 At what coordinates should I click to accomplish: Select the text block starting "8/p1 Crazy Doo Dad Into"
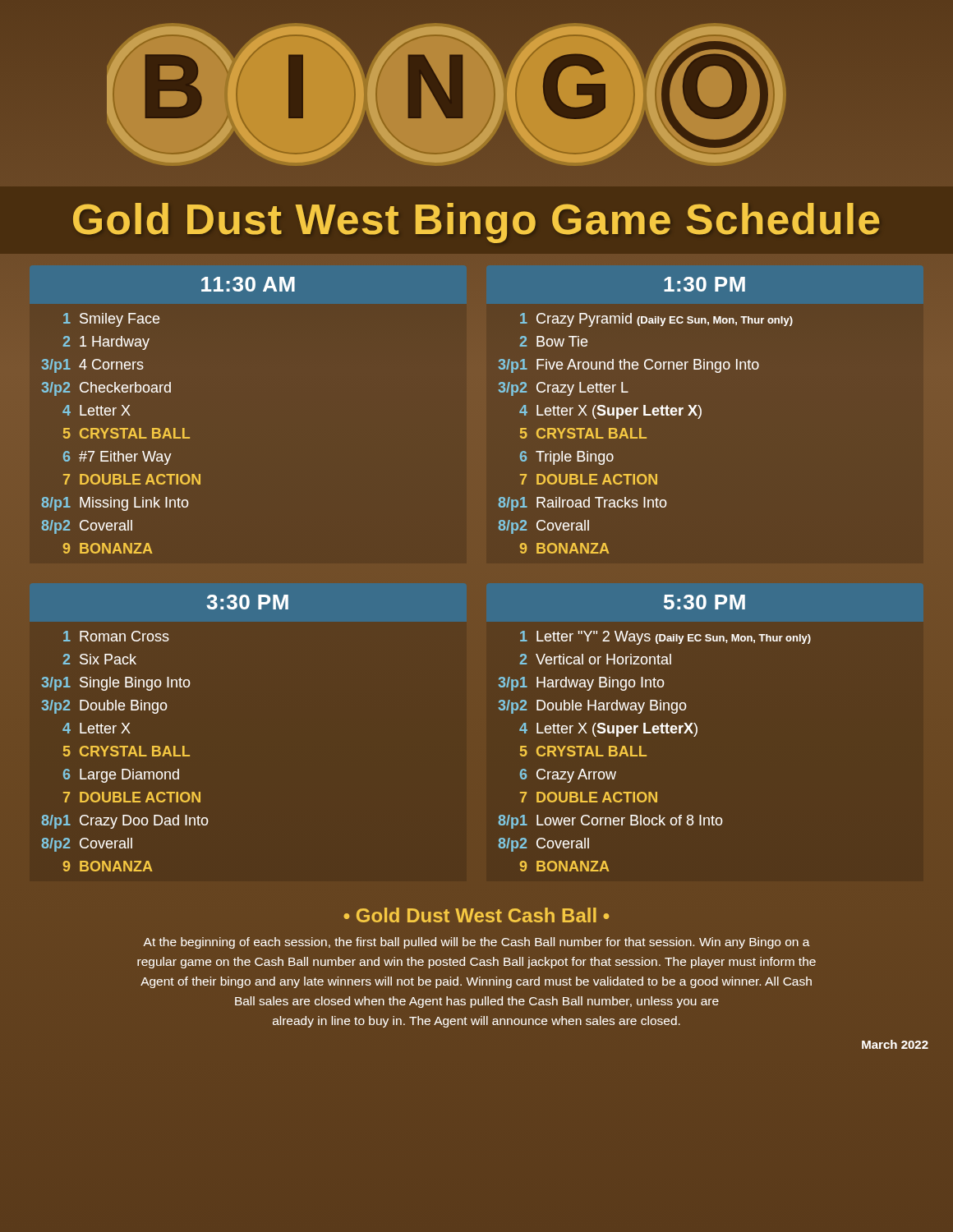[x=123, y=821]
